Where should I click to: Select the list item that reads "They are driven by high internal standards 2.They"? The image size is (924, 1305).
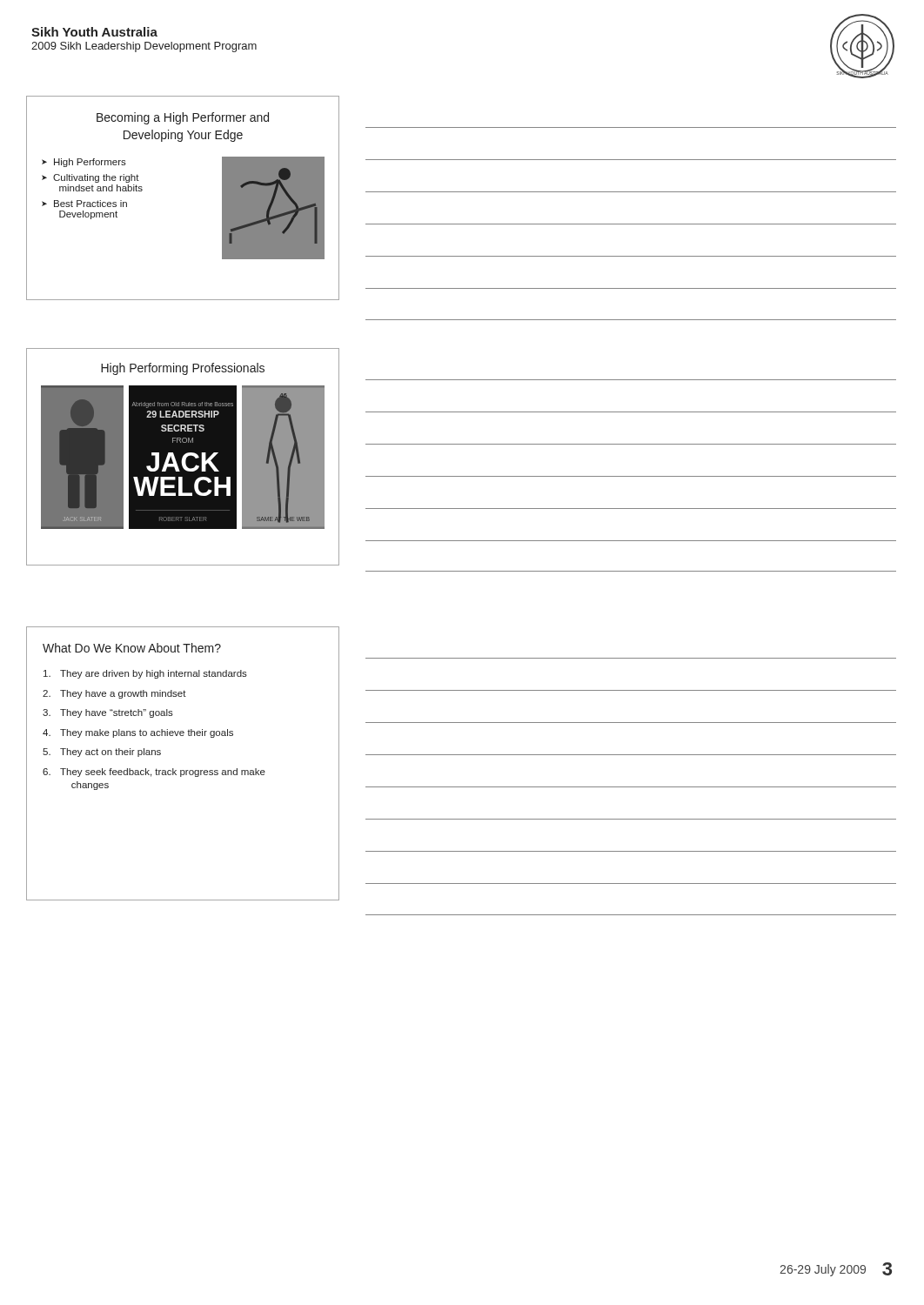point(183,730)
